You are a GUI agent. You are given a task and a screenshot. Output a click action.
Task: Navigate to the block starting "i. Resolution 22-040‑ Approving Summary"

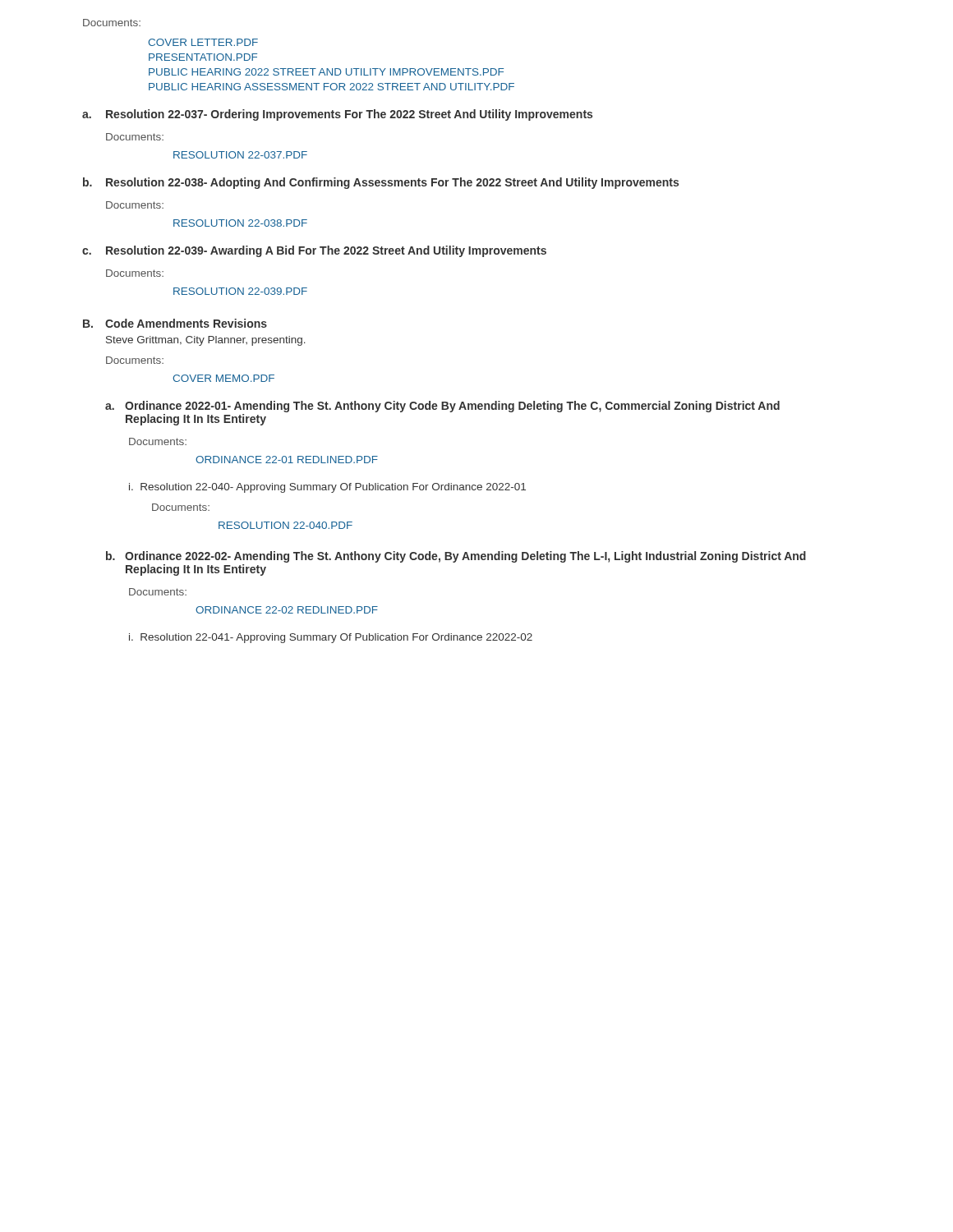pyautogui.click(x=327, y=487)
